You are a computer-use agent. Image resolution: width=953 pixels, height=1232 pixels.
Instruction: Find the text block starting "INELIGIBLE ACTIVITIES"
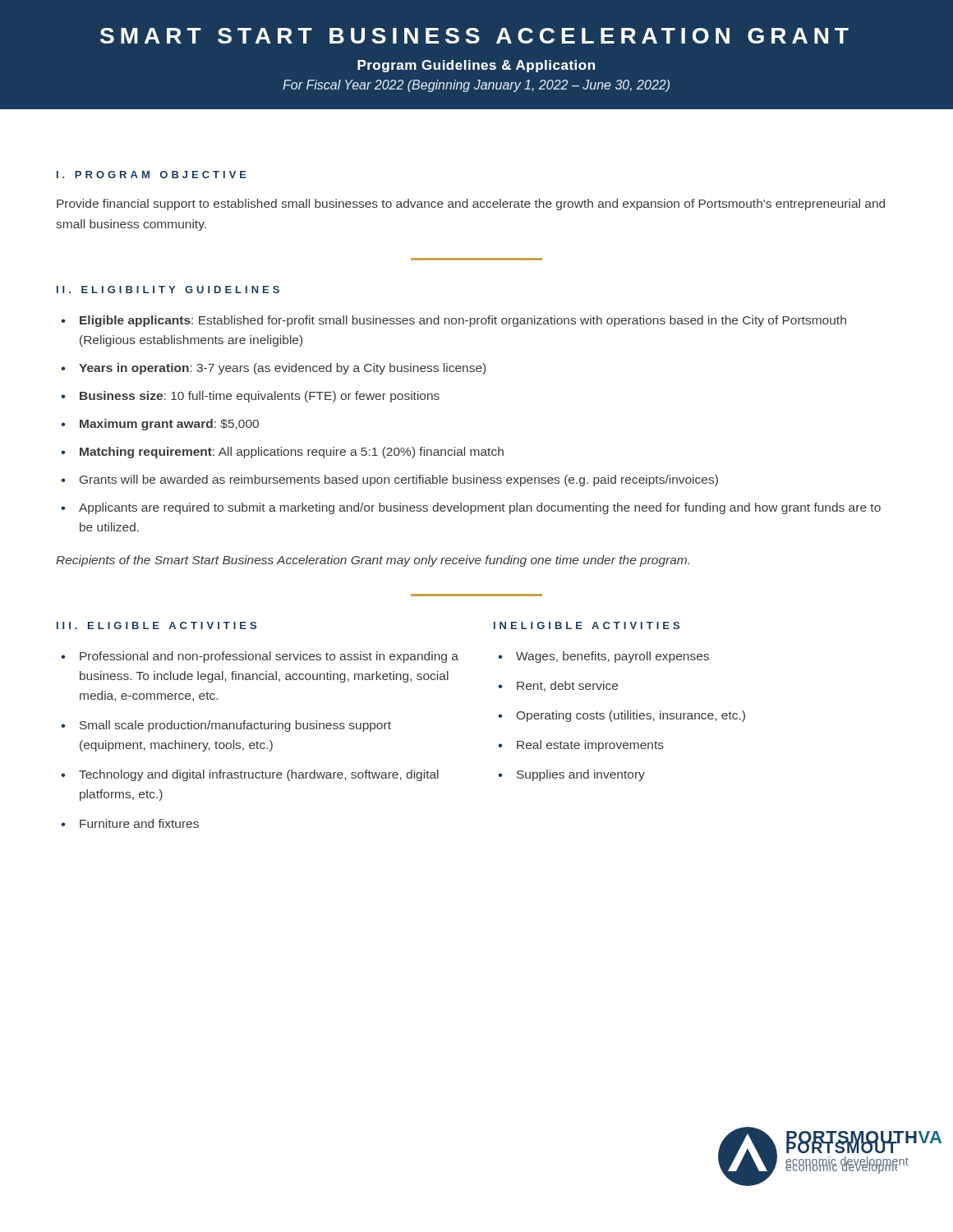coord(588,625)
